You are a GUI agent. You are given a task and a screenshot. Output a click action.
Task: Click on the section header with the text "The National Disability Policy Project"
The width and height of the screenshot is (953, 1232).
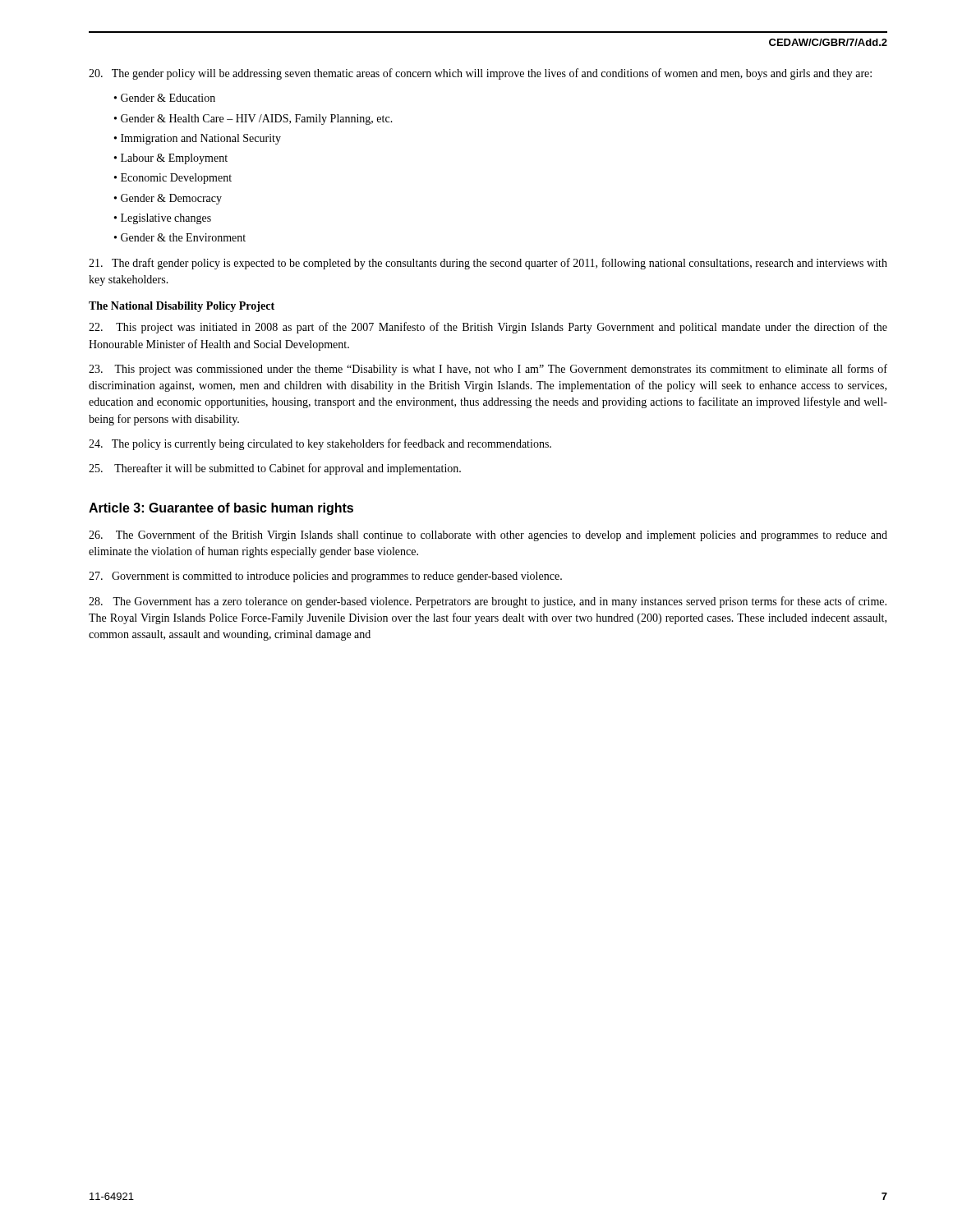(x=182, y=306)
